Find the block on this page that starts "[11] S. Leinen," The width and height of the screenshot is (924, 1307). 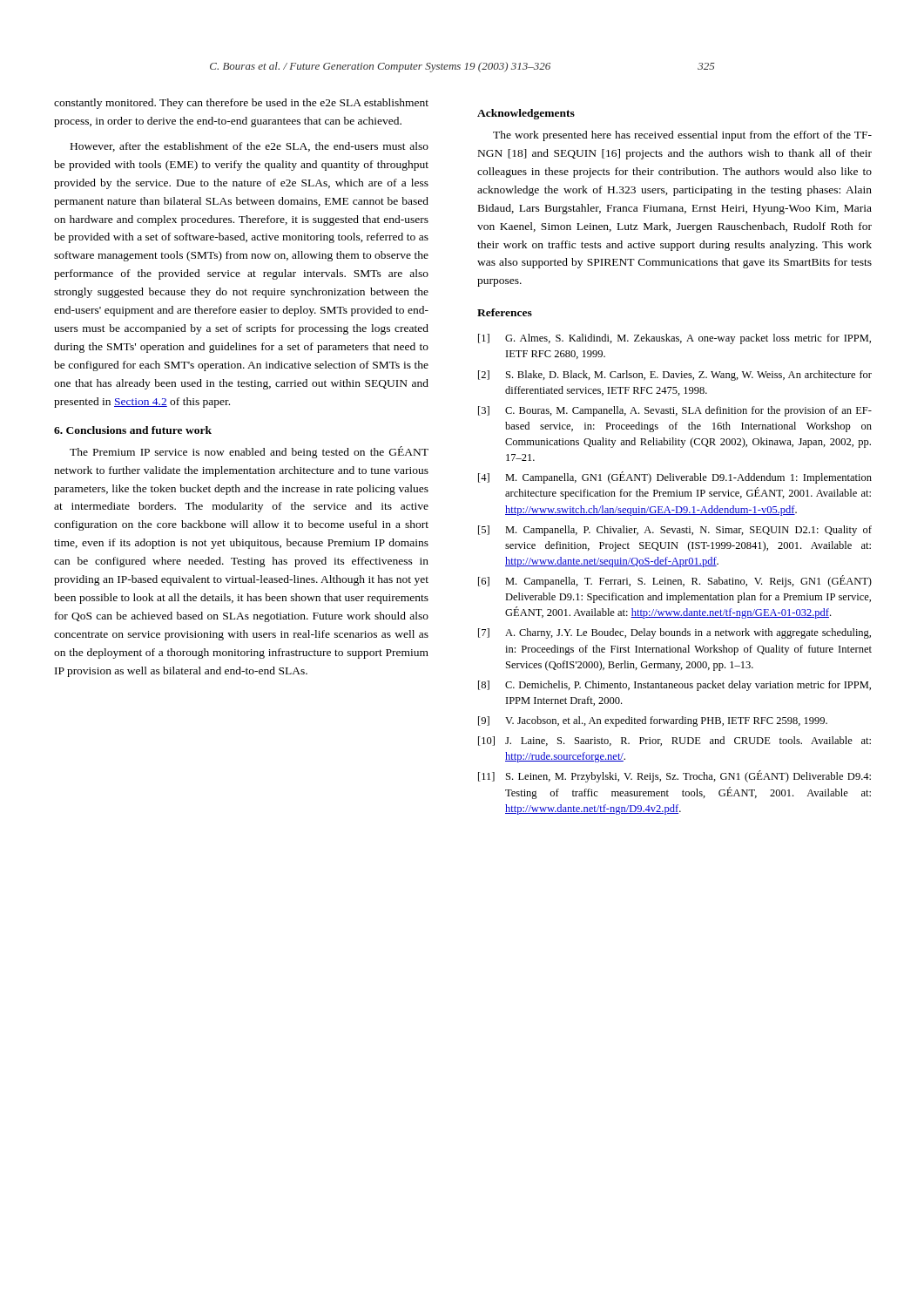click(x=674, y=793)
